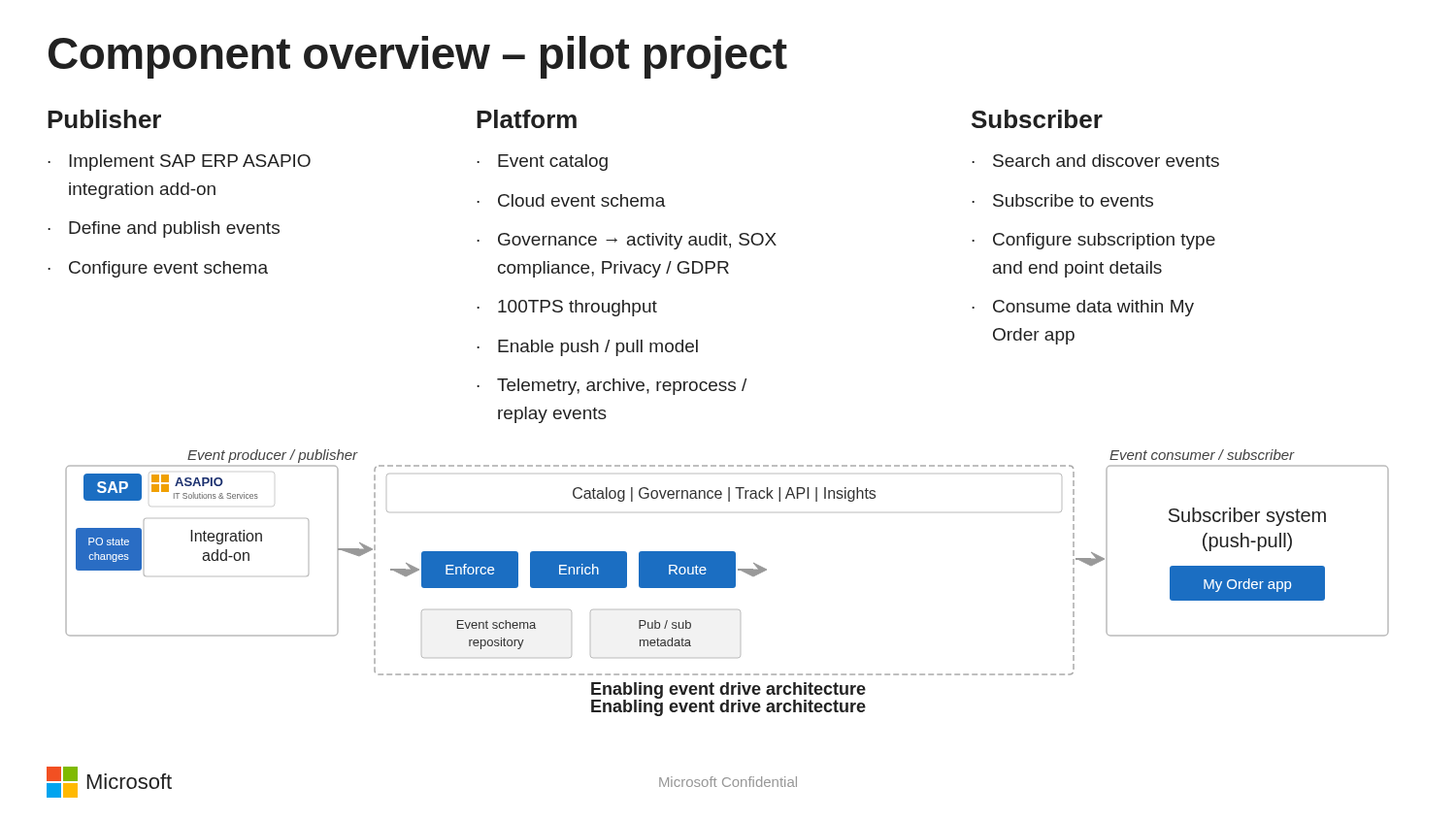Image resolution: width=1456 pixels, height=819 pixels.
Task: Click on the list item that says "· Subscribe to events"
Action: coord(1062,201)
